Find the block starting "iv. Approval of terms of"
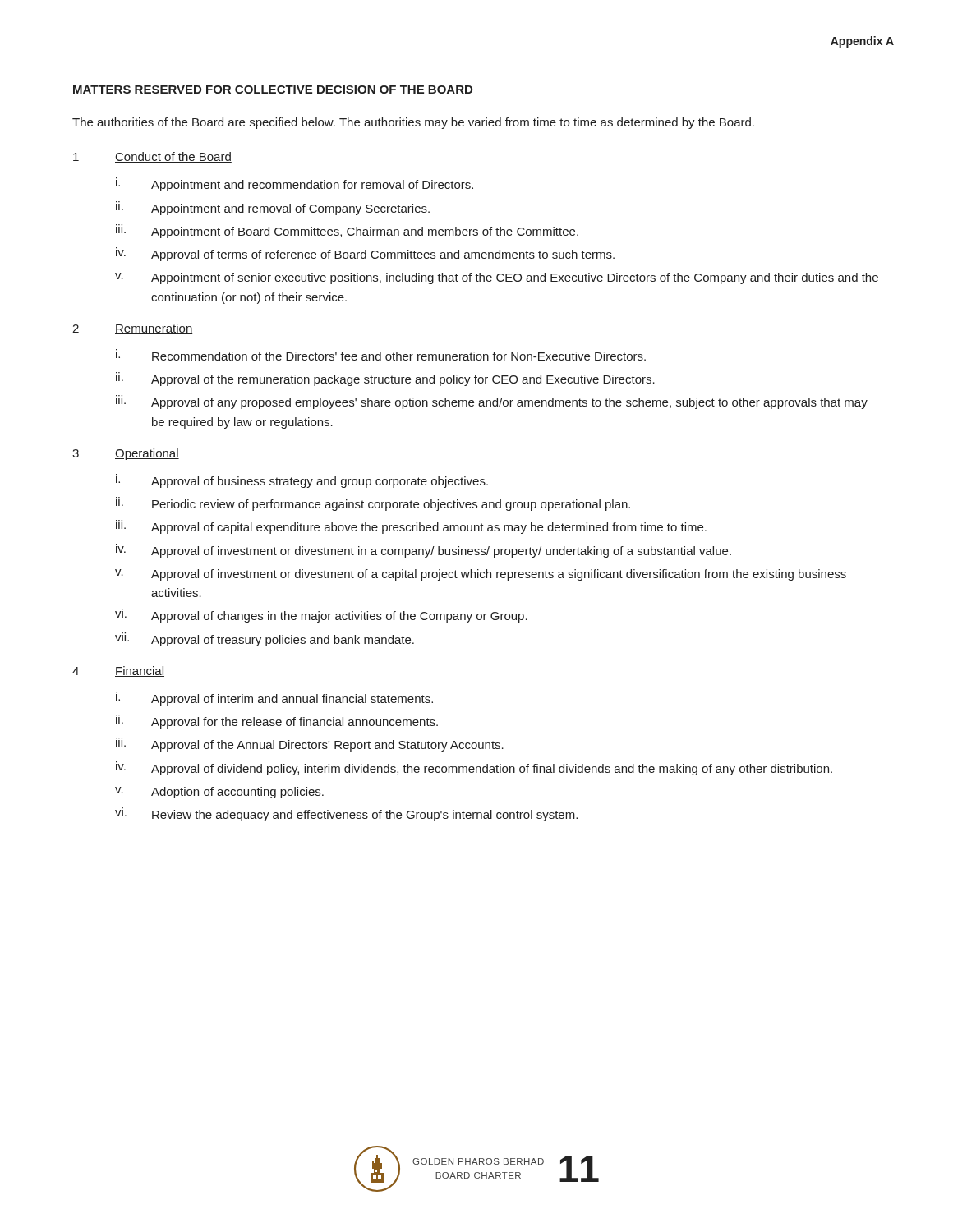The height and width of the screenshot is (1232, 953). click(x=498, y=254)
